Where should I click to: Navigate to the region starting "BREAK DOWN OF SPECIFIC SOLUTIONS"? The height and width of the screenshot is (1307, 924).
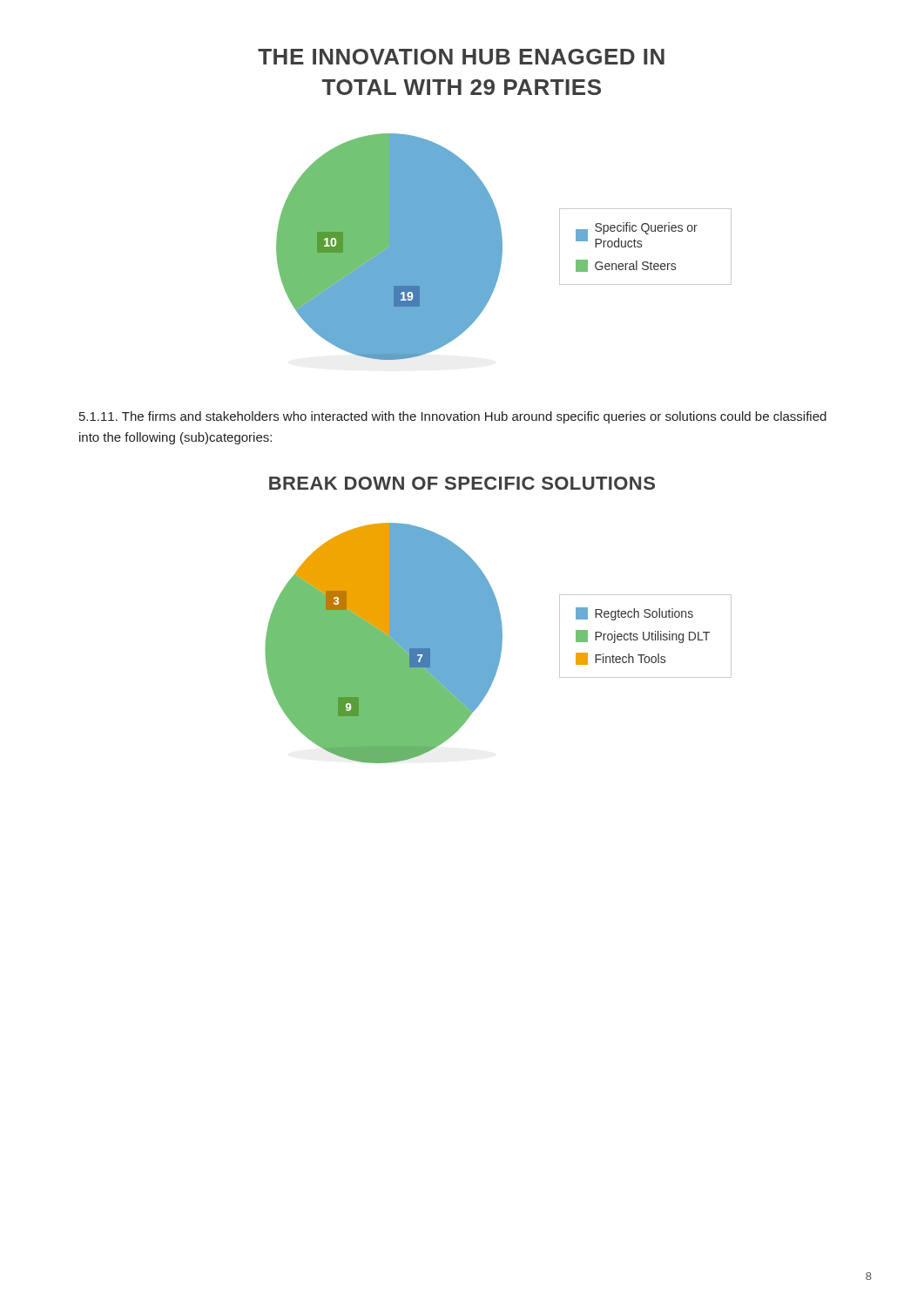tap(462, 483)
